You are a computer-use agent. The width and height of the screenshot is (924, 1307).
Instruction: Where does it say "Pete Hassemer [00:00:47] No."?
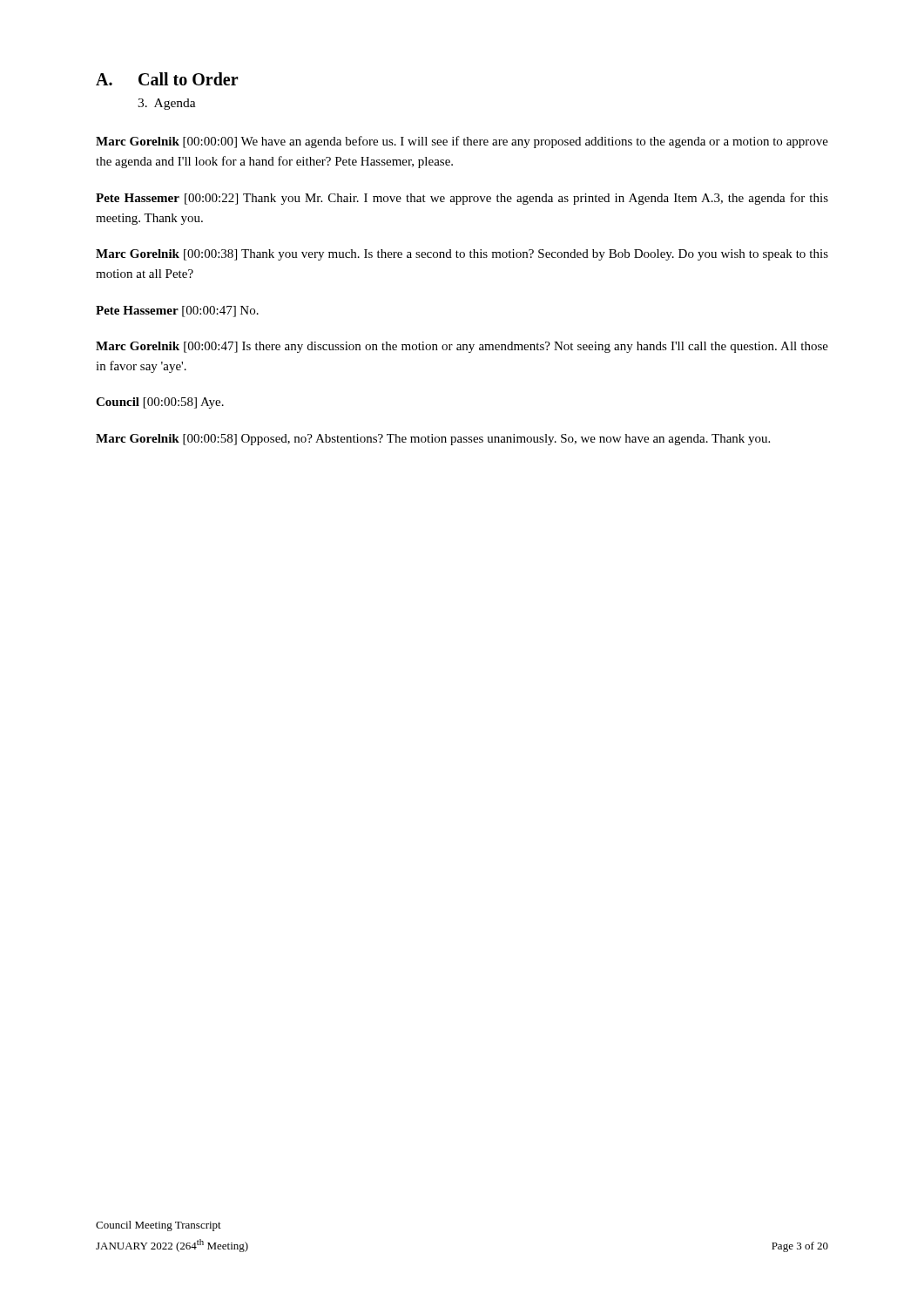click(177, 310)
